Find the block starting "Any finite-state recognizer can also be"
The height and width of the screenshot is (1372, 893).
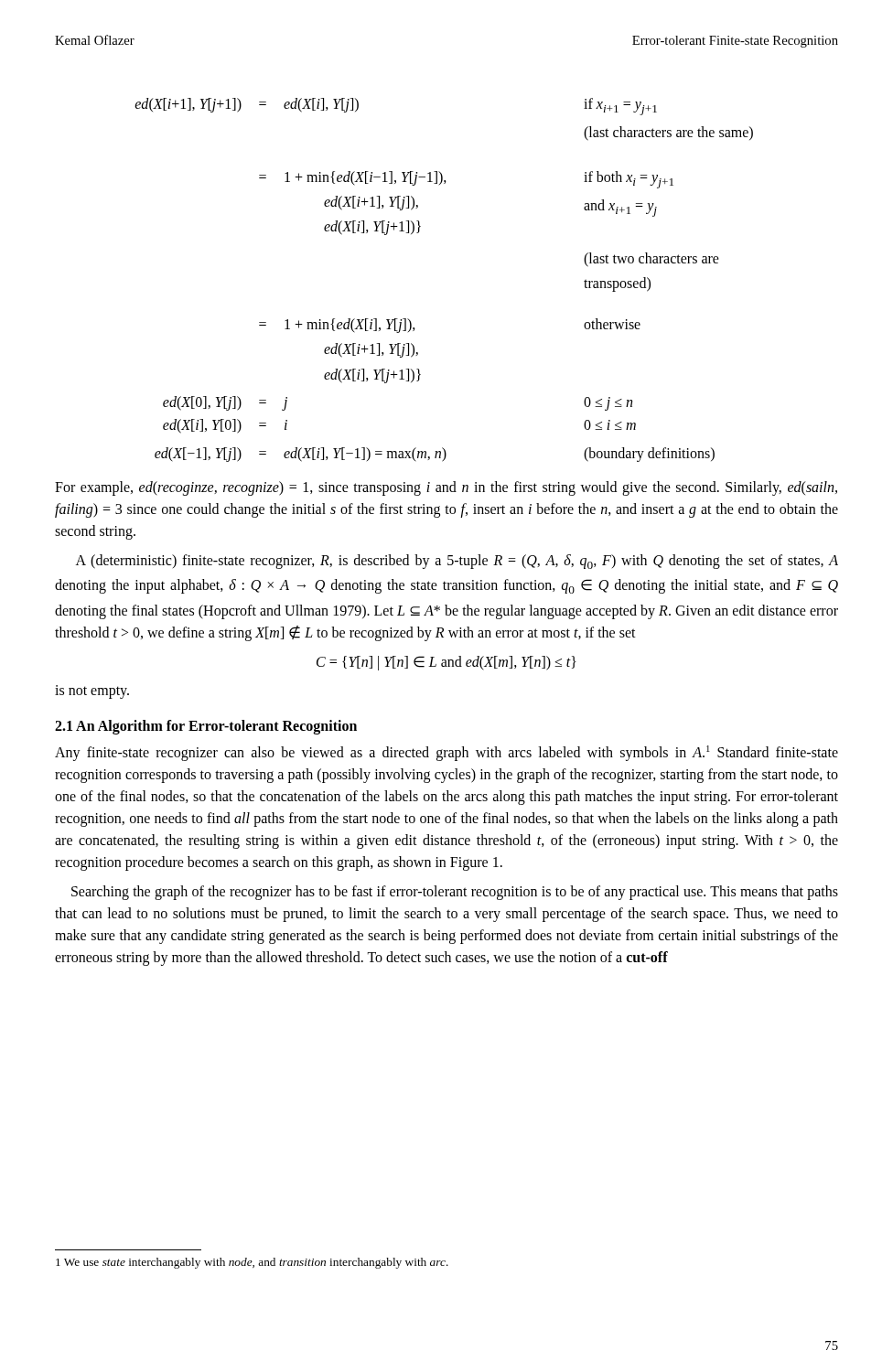(x=446, y=806)
